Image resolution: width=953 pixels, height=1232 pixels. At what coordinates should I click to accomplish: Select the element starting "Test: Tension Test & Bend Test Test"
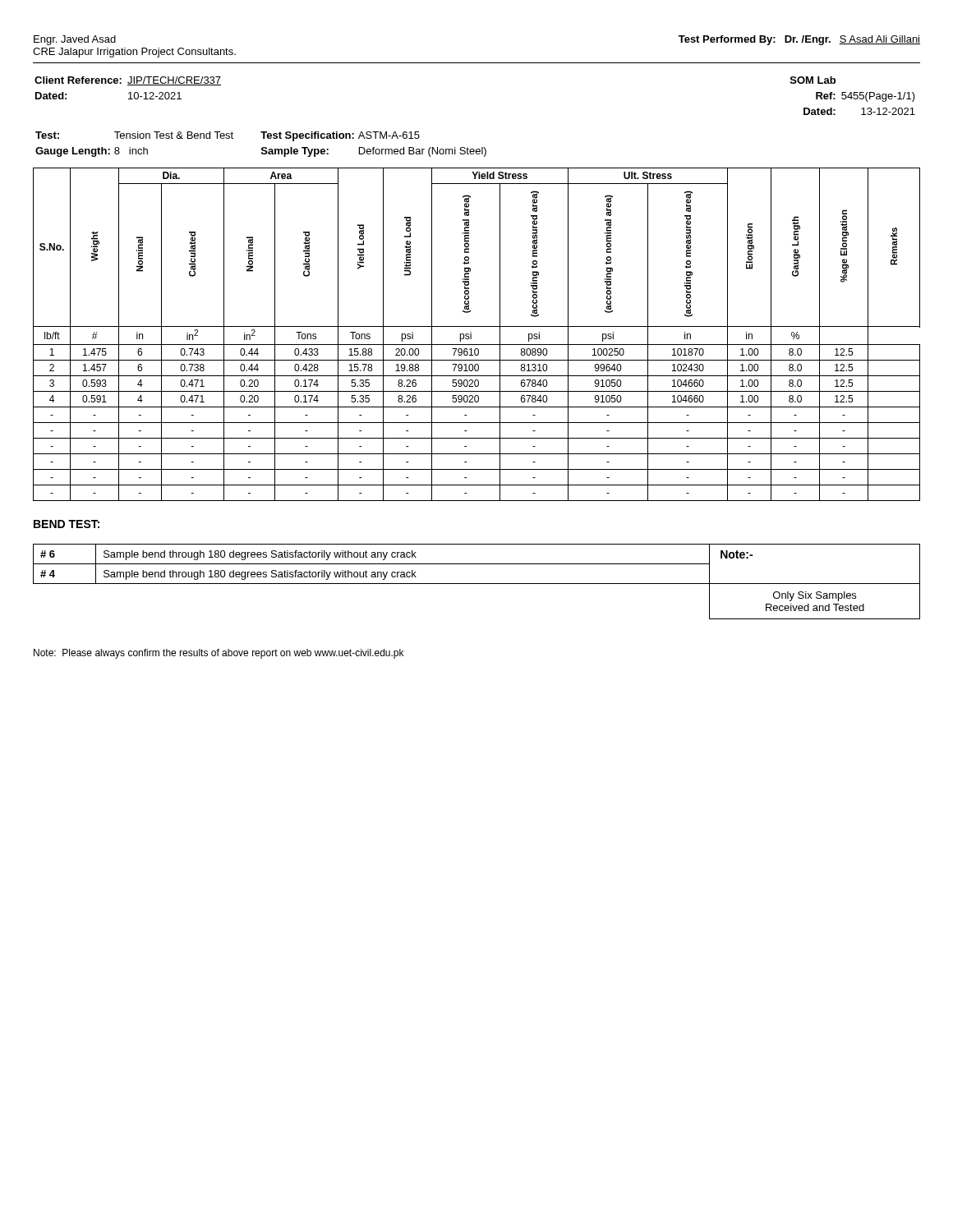[x=476, y=143]
